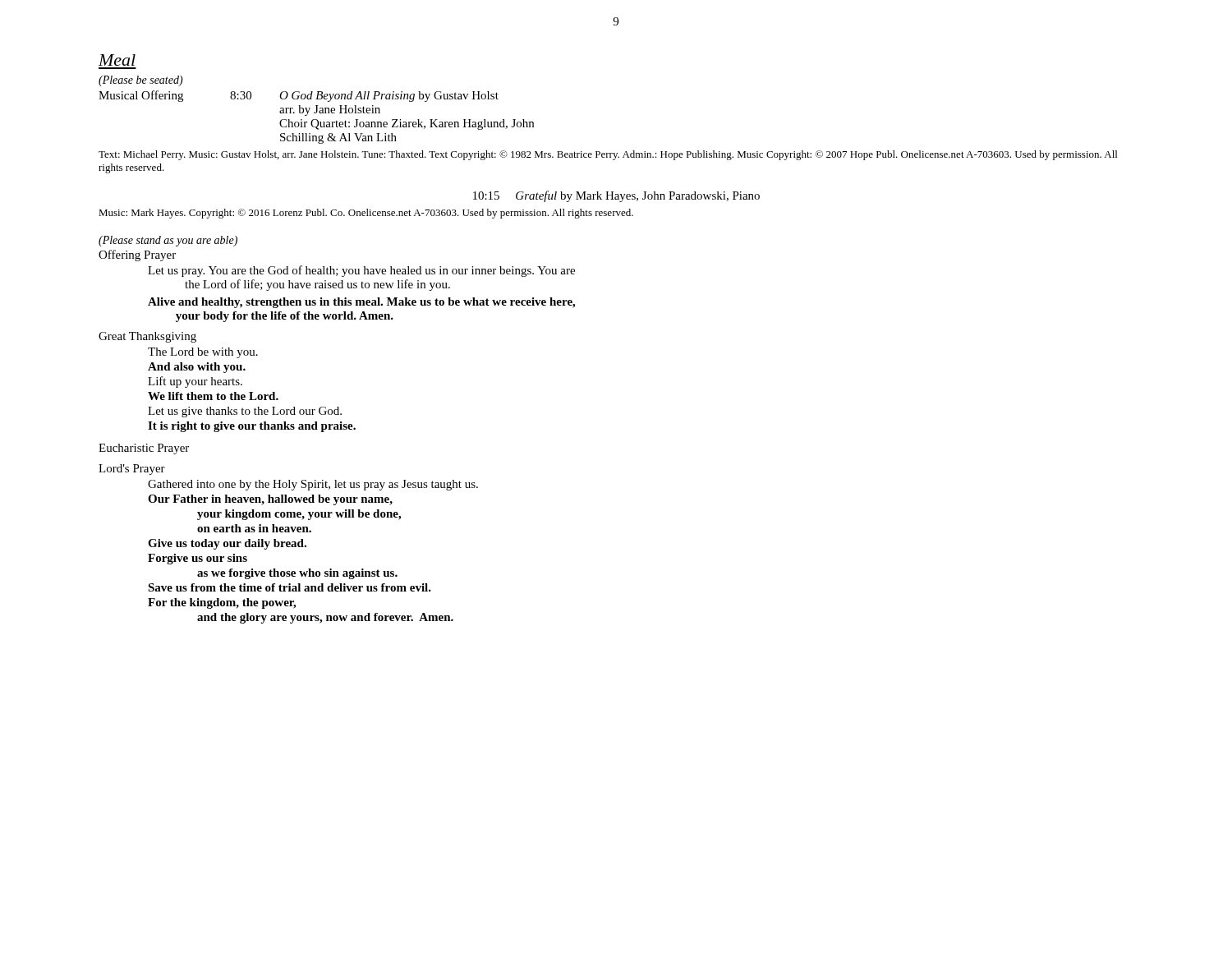This screenshot has width=1232, height=953.
Task: Find the block starting "(Please be seated)"
Action: 141,80
